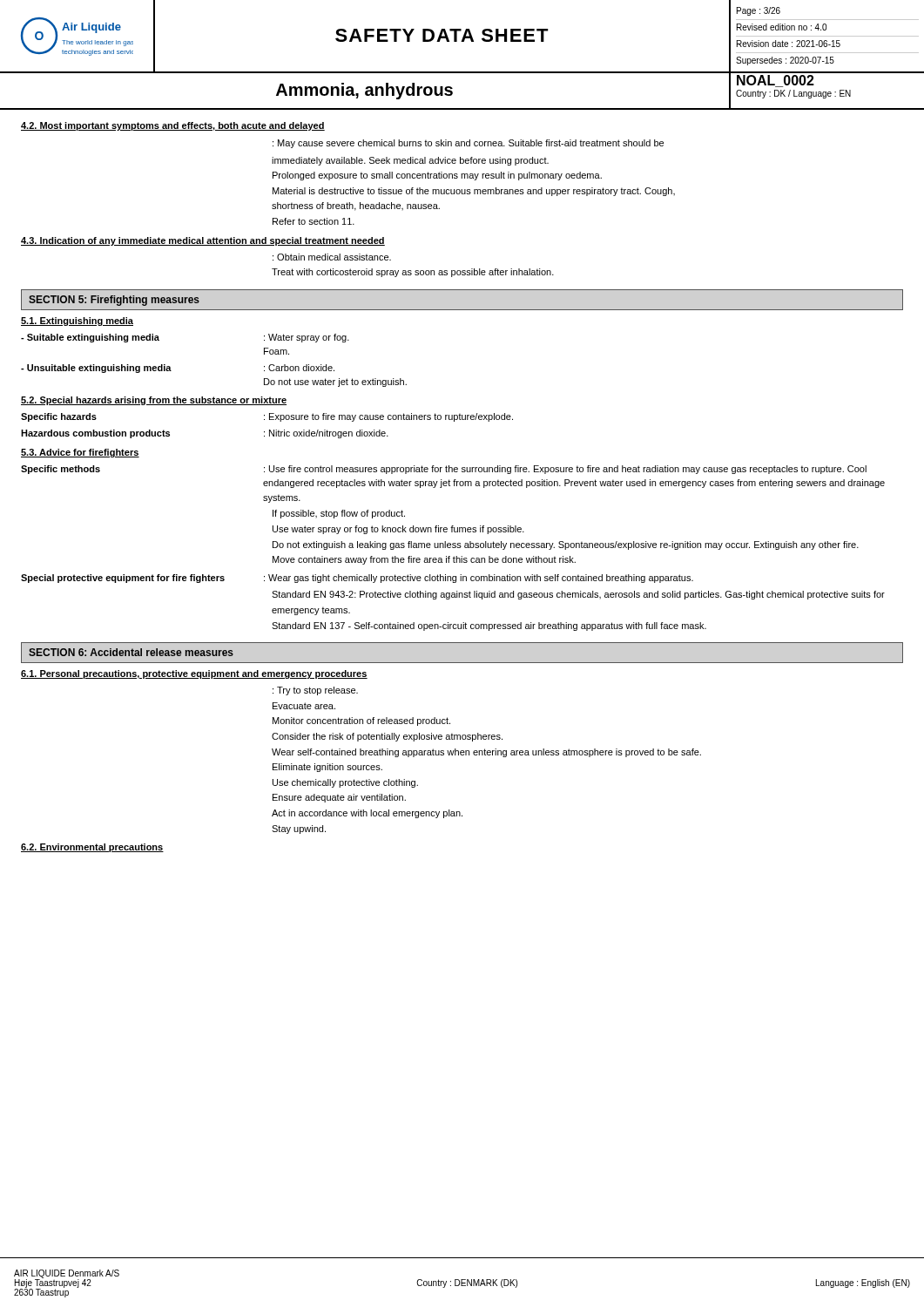Where is the passage that starts "Suitable extinguishing media : Water spray"?
The height and width of the screenshot is (1307, 924).
(x=91, y=338)
